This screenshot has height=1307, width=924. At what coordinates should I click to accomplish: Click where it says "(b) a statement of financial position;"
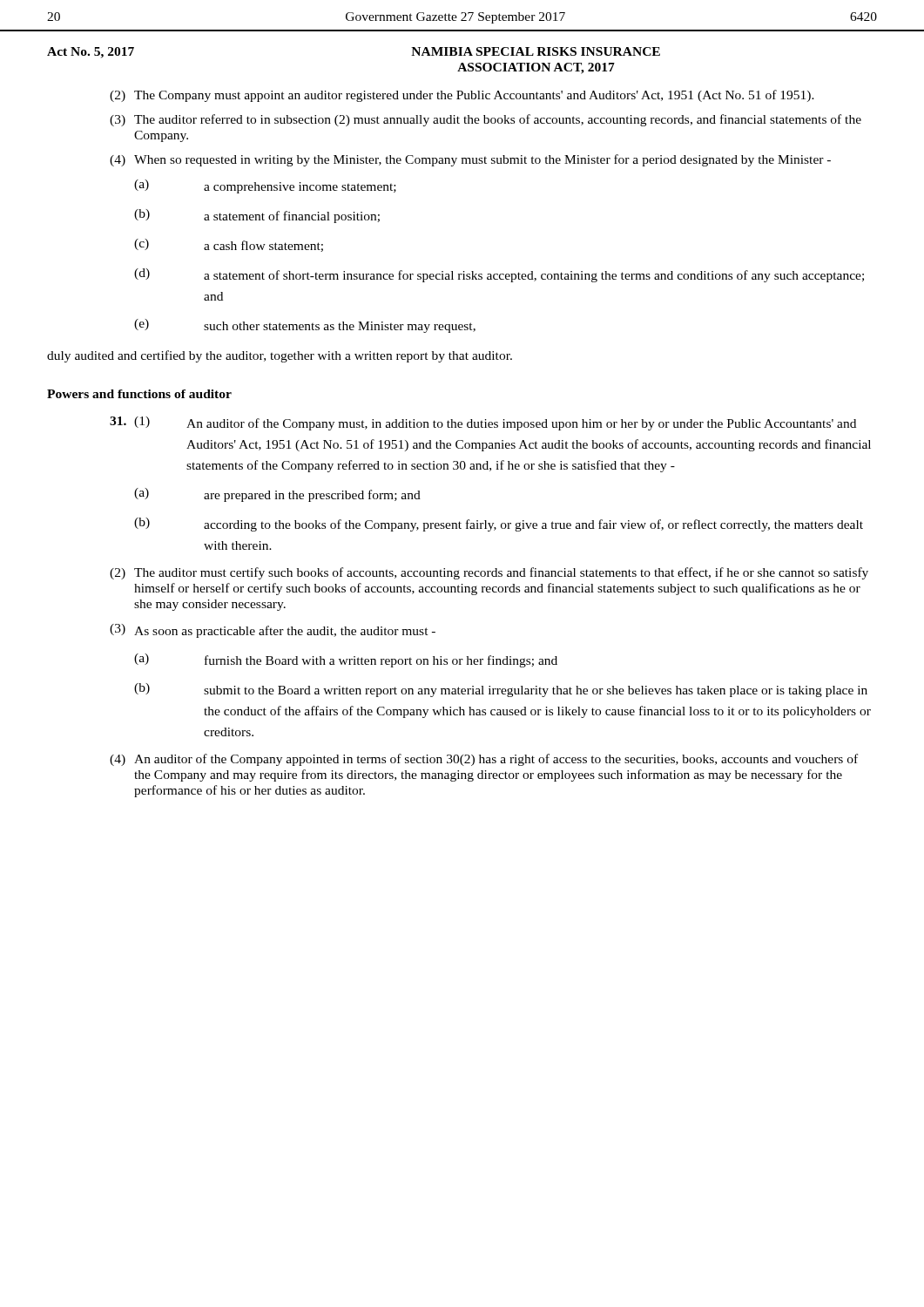[x=257, y=216]
